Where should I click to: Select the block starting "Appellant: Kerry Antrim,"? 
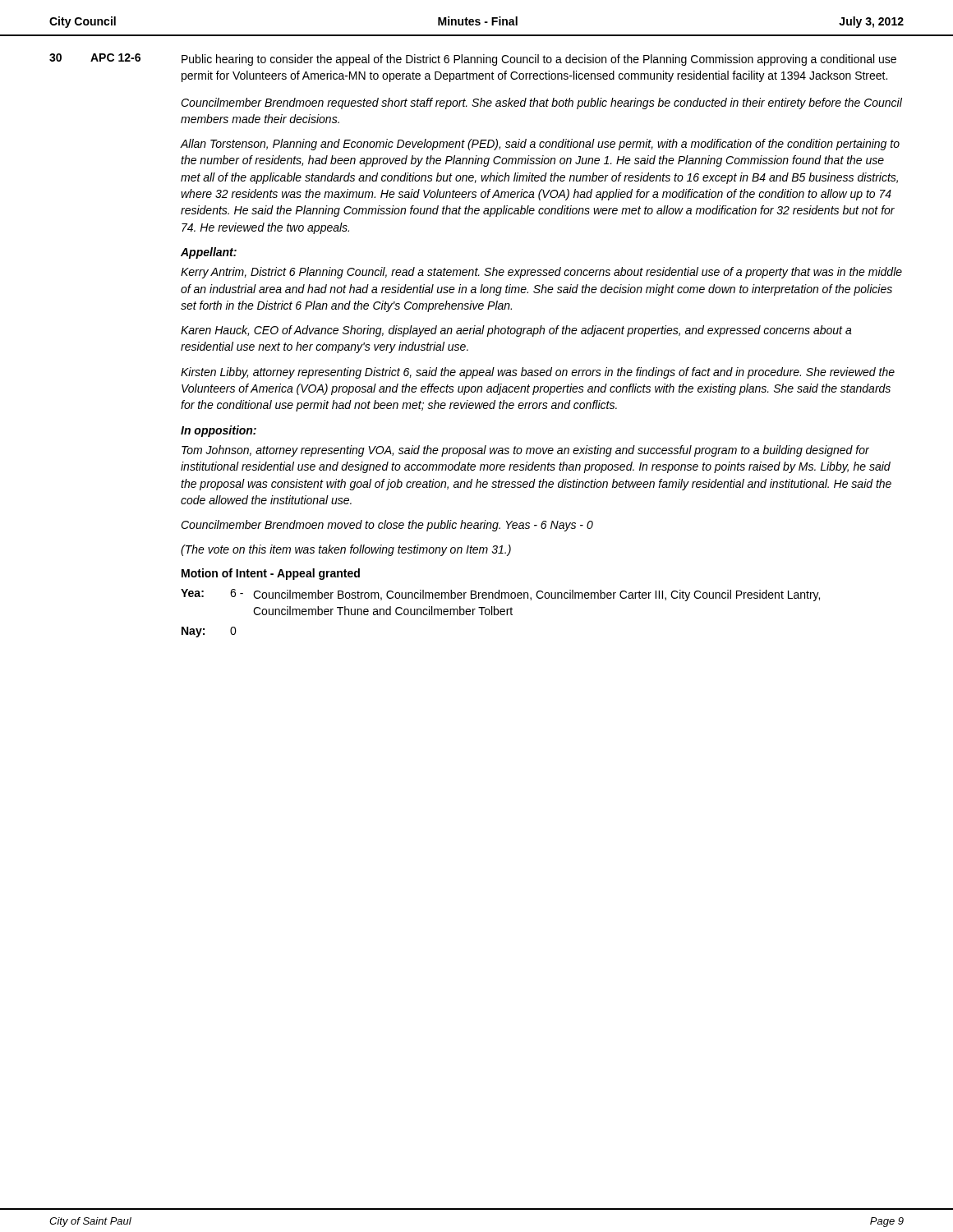[542, 278]
